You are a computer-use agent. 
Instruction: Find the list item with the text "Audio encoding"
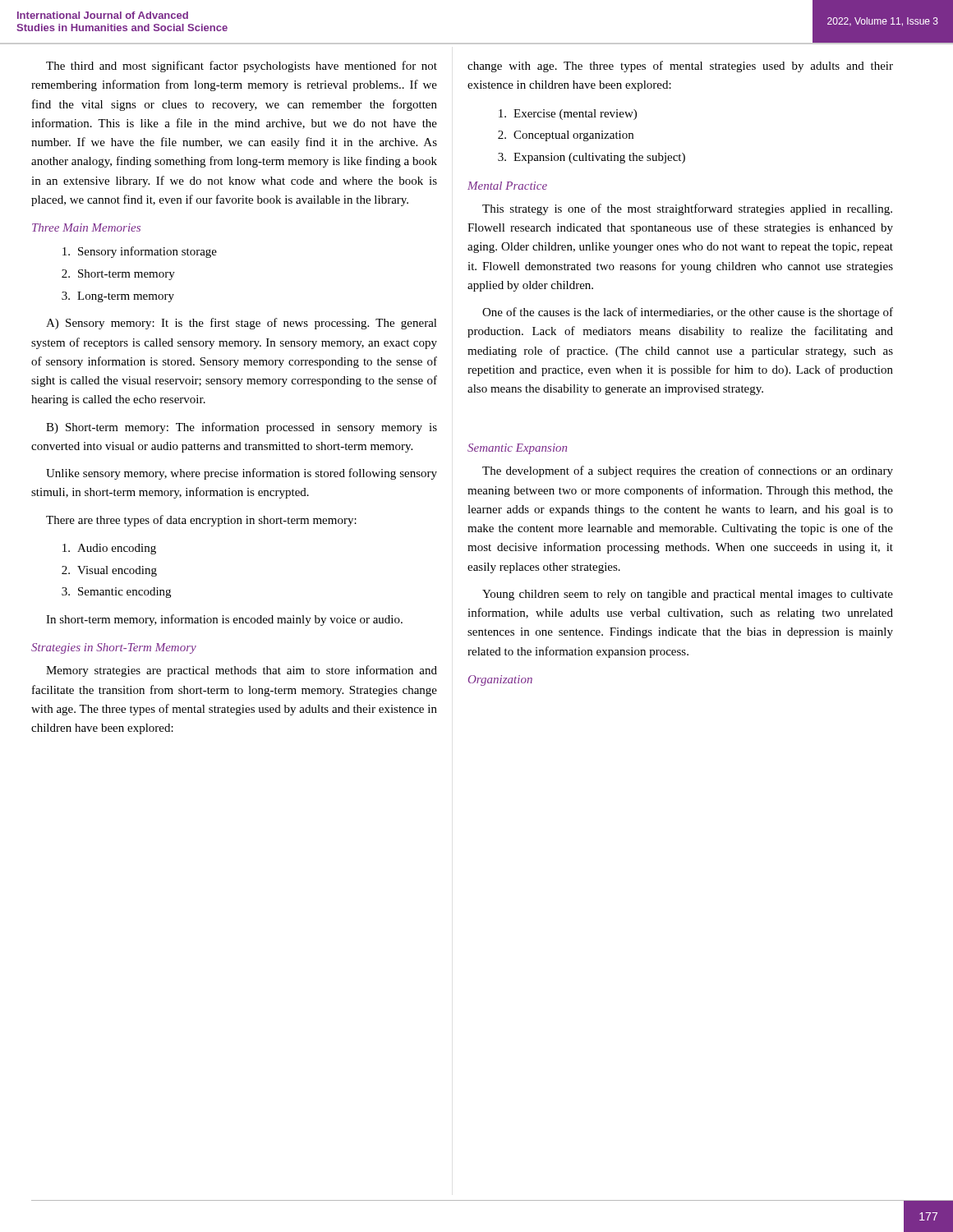106,548
